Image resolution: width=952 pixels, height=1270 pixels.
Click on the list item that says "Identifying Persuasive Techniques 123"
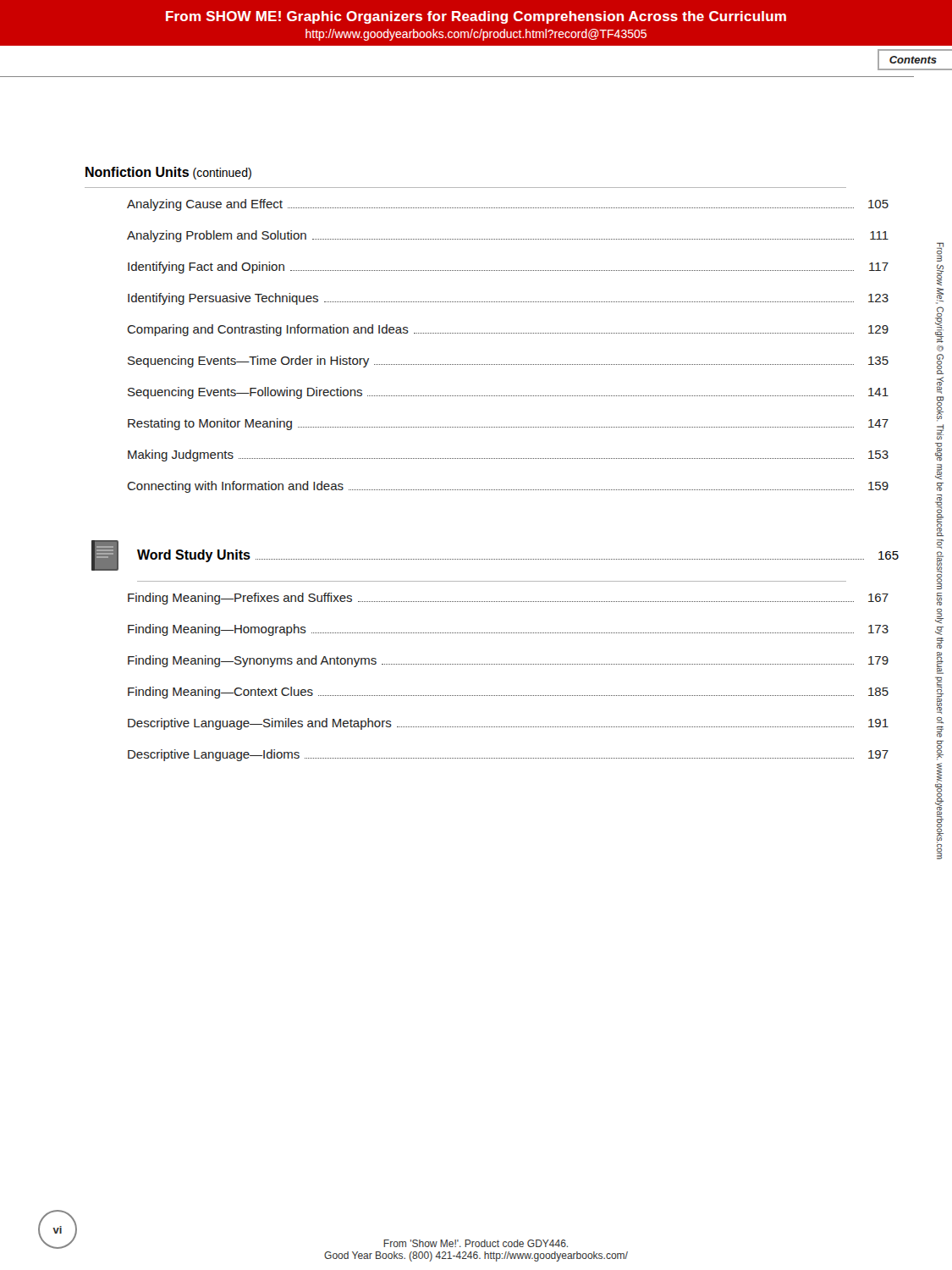(508, 298)
